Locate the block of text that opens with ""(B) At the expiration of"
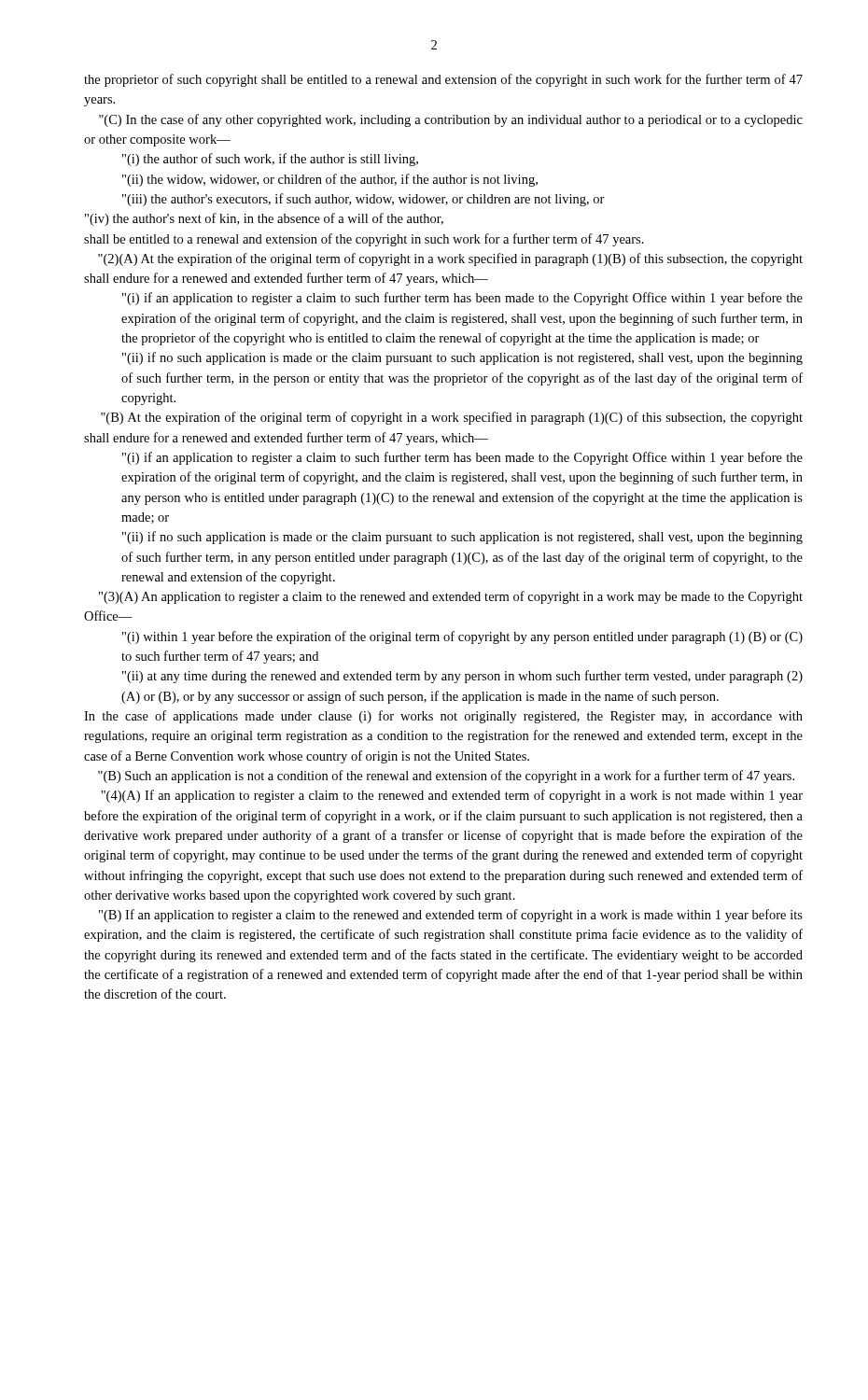This screenshot has height=1400, width=868. (x=443, y=498)
